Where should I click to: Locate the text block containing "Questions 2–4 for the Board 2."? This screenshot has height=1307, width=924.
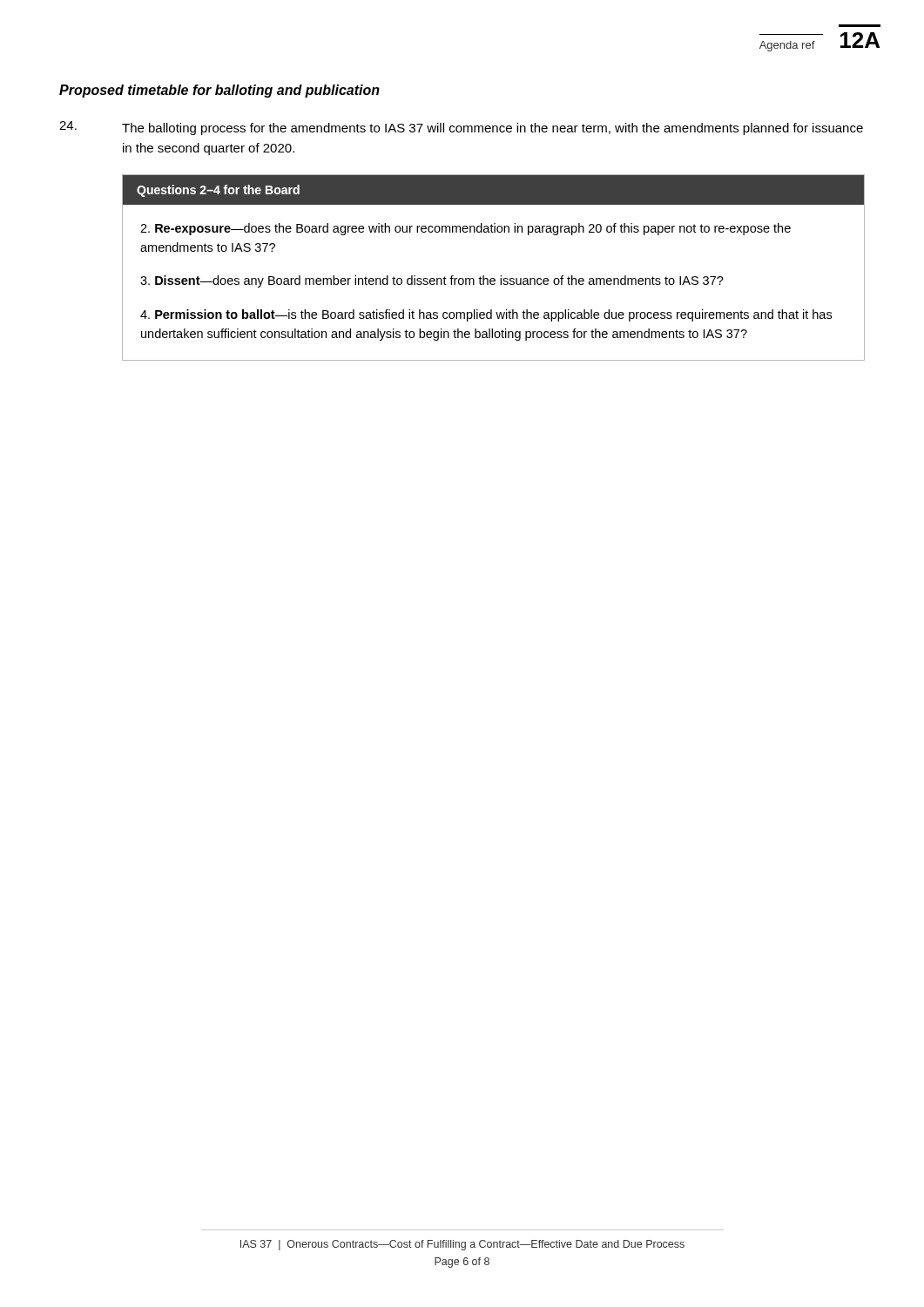click(493, 267)
